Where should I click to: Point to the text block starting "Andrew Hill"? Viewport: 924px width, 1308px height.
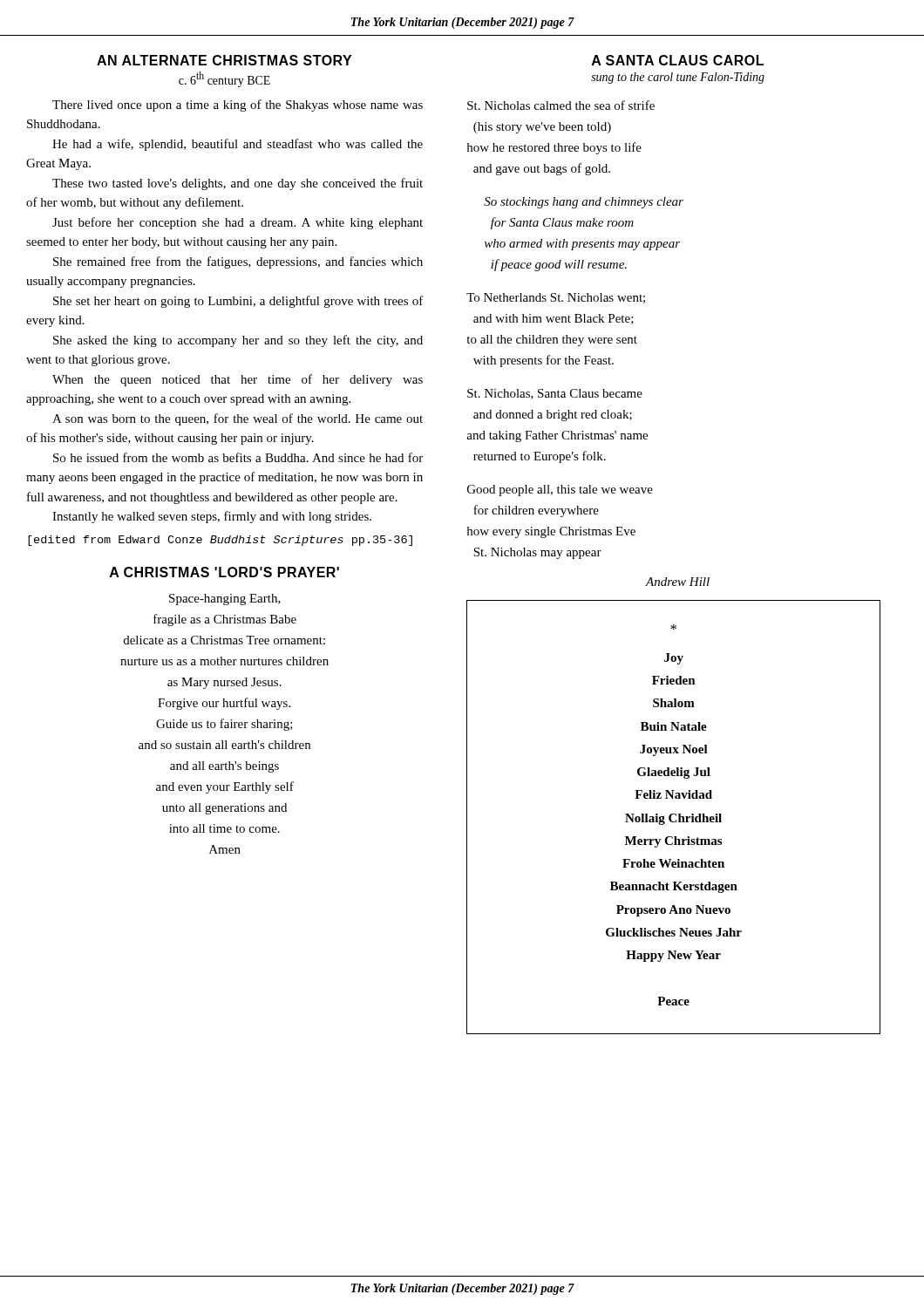coord(678,582)
